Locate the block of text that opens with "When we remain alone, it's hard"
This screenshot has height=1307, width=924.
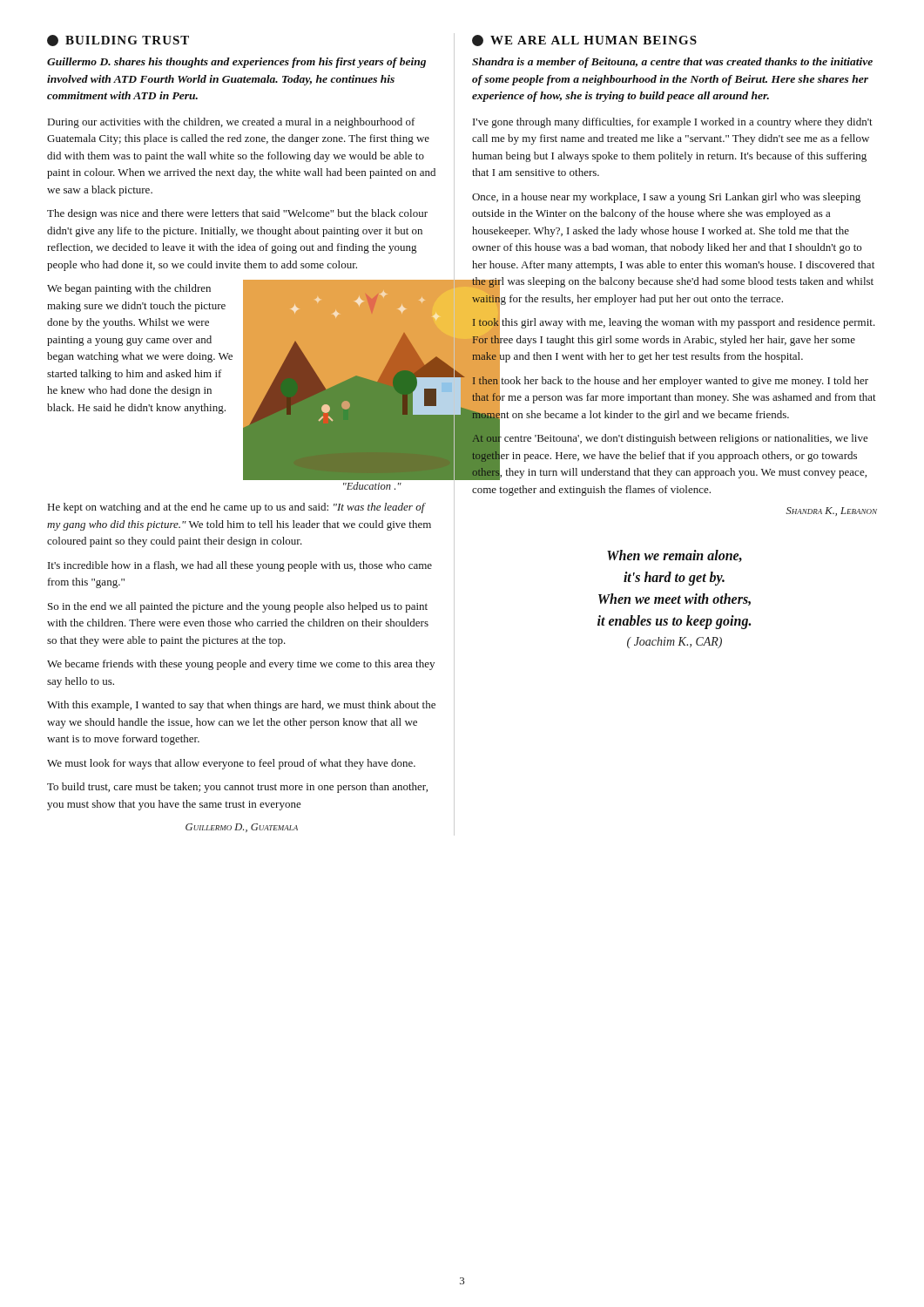point(674,598)
